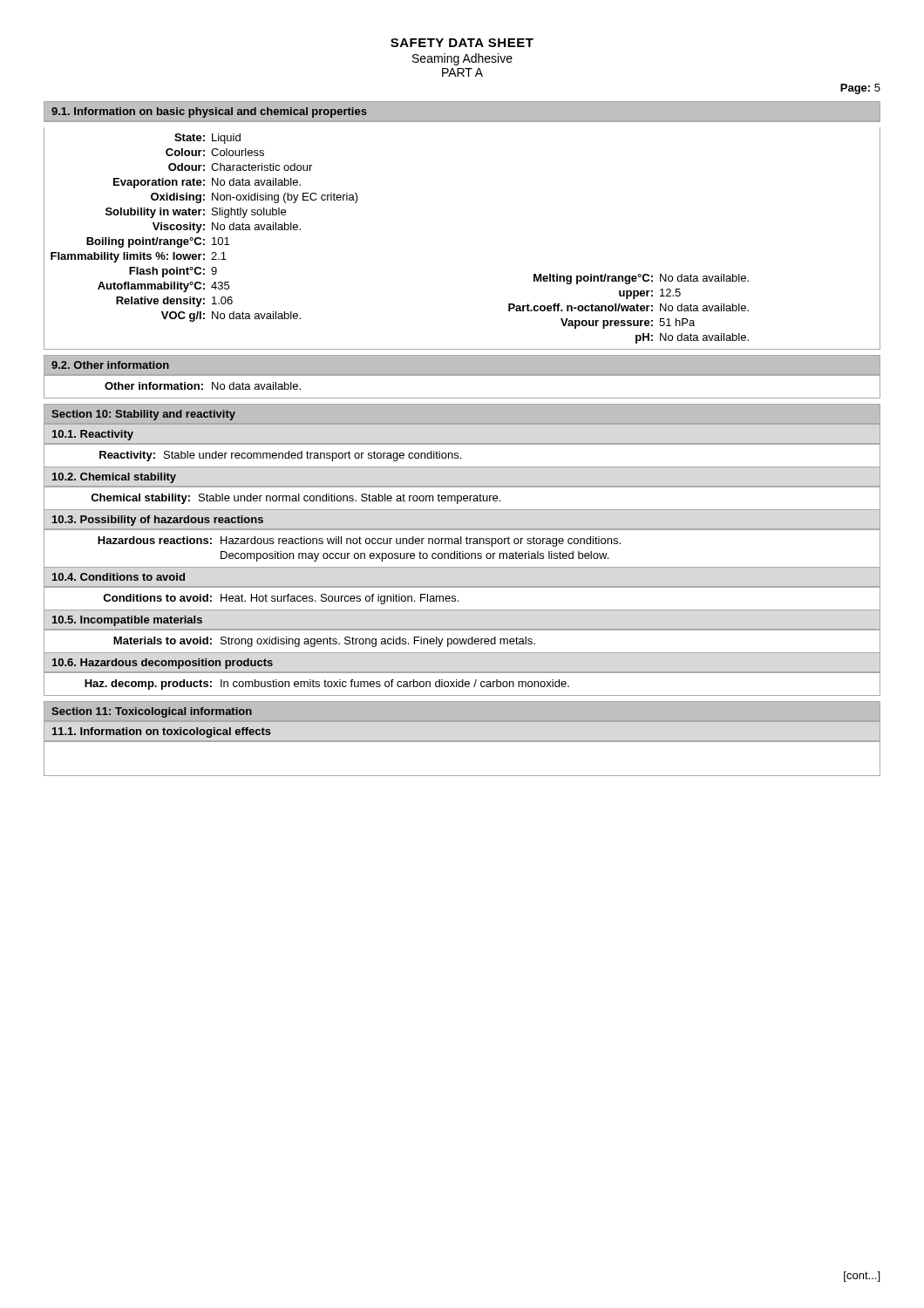Find the block on this page that starts "Hazardous reactions: Hazardous"

point(462,548)
